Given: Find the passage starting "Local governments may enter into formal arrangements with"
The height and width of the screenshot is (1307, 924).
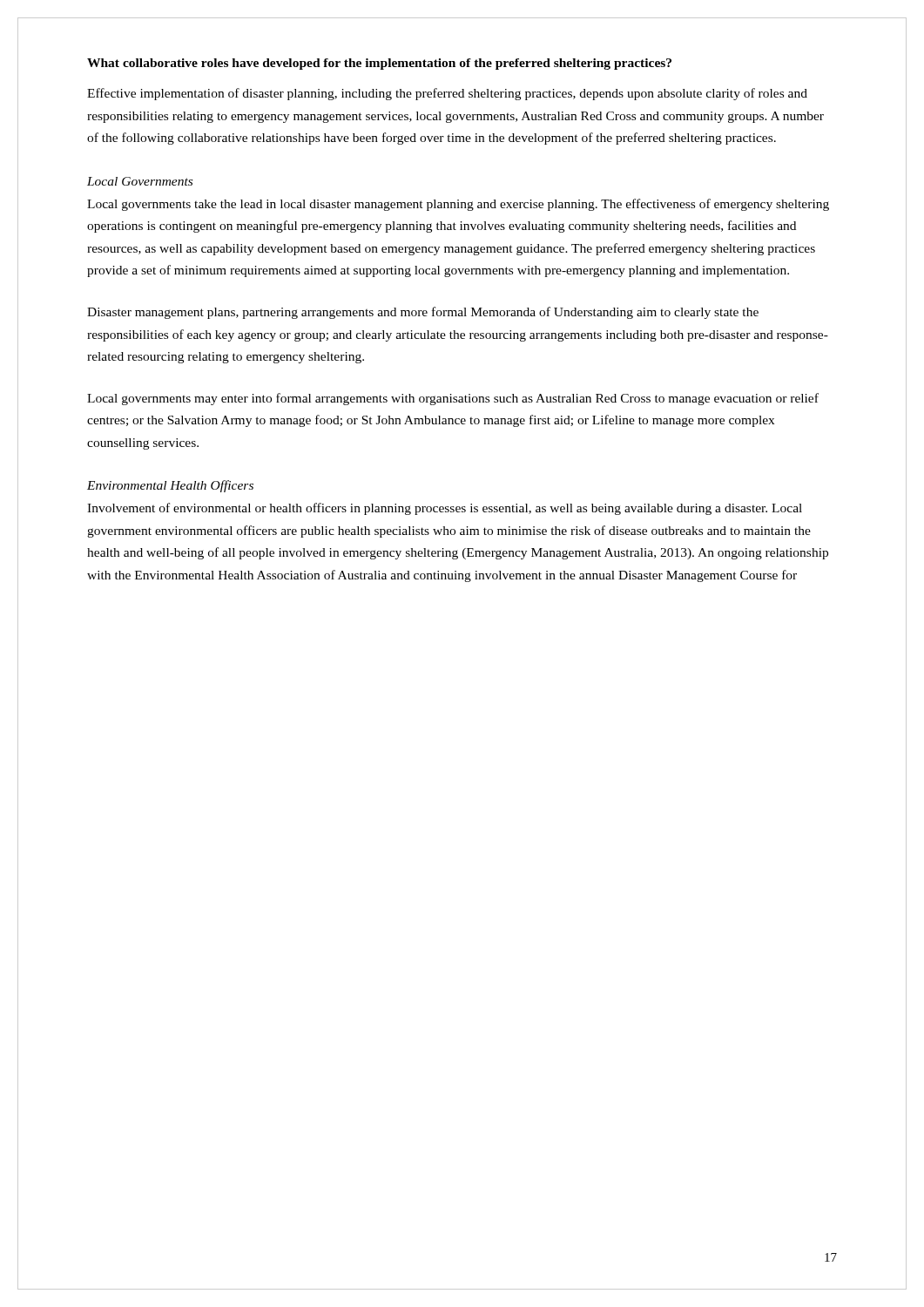Looking at the screenshot, I should click(453, 420).
